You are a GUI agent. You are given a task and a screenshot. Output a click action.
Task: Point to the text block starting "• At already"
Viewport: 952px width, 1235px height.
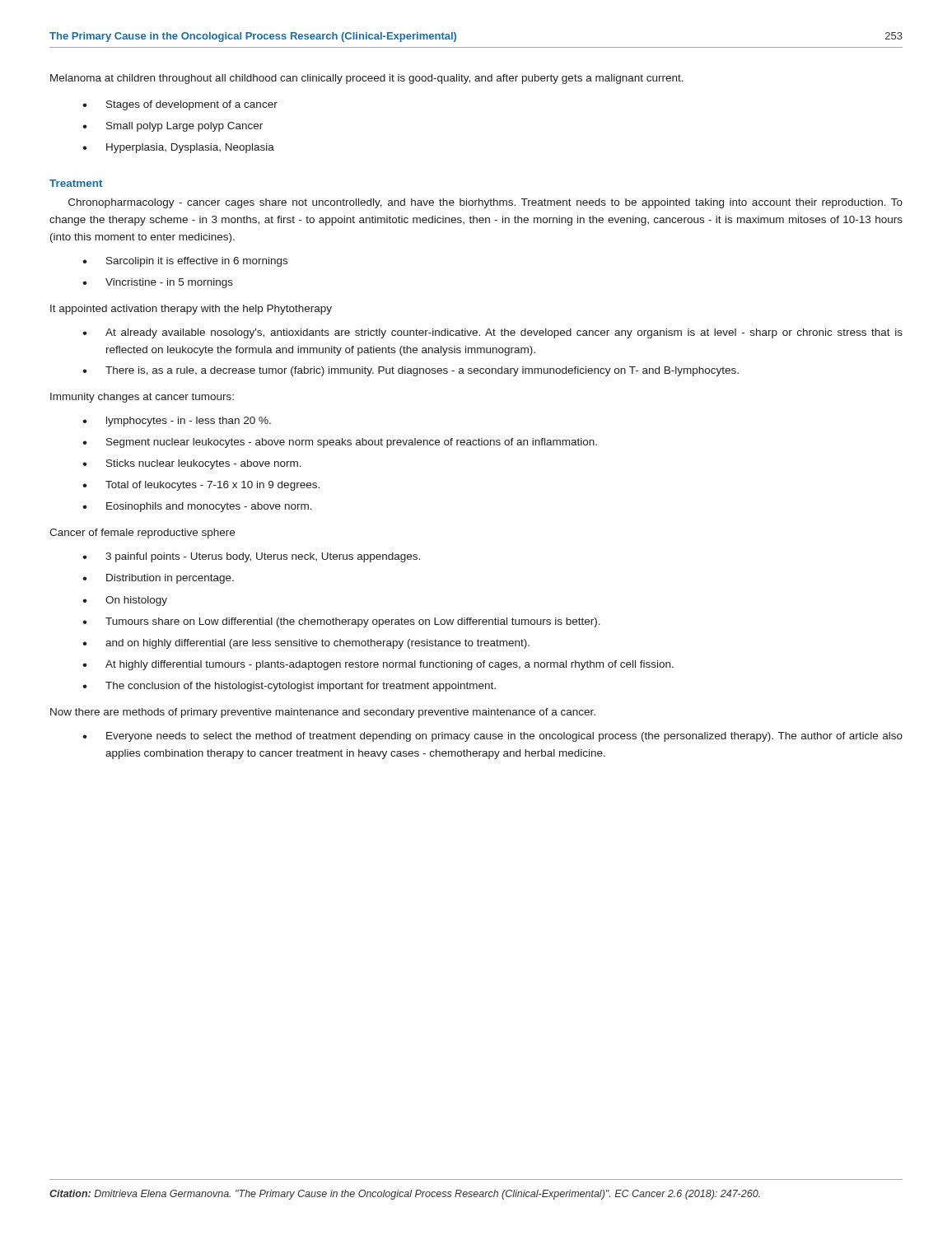[x=476, y=342]
